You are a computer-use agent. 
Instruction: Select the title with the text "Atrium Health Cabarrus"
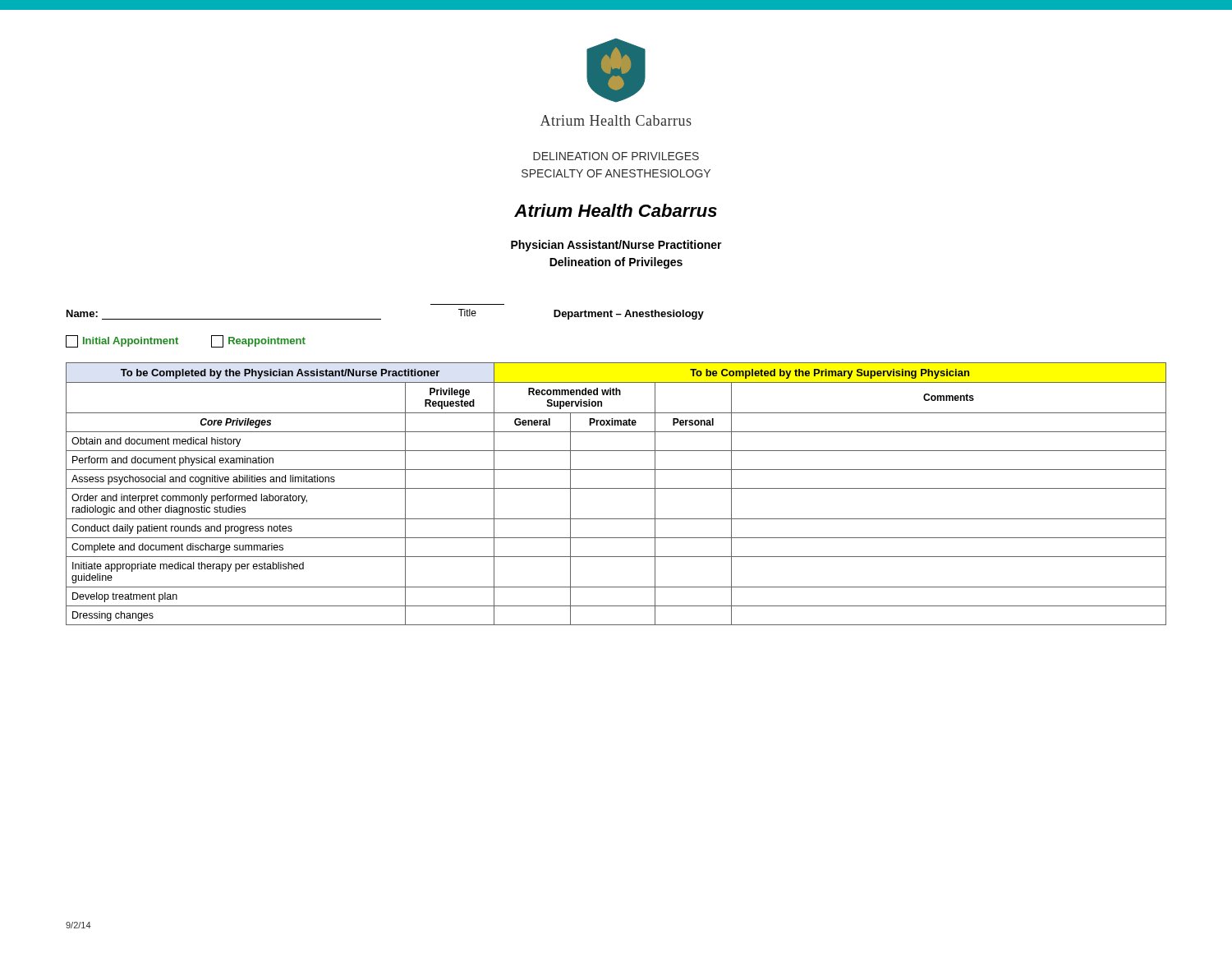[x=616, y=211]
